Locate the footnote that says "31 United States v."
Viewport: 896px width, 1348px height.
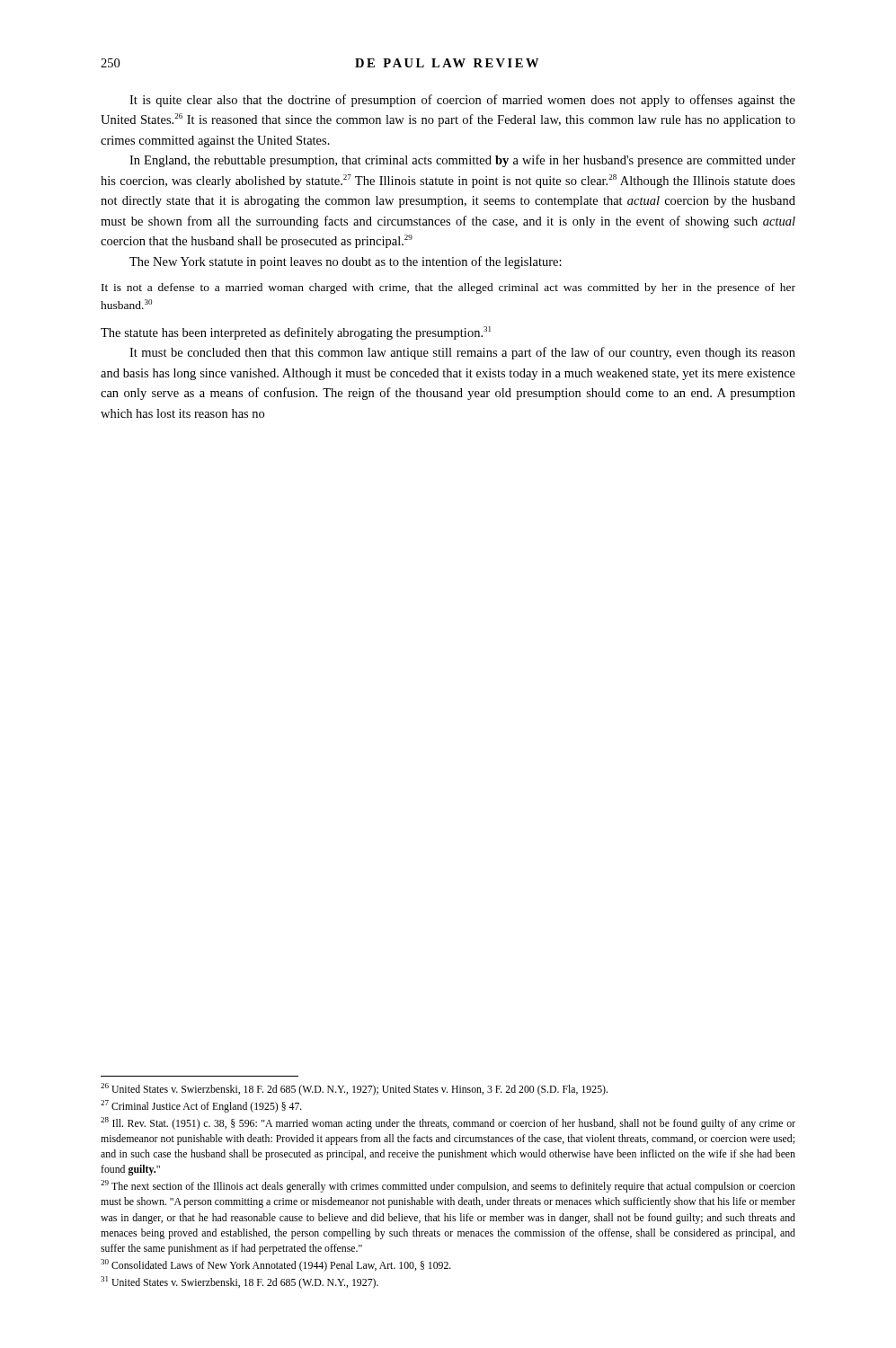pos(240,1282)
